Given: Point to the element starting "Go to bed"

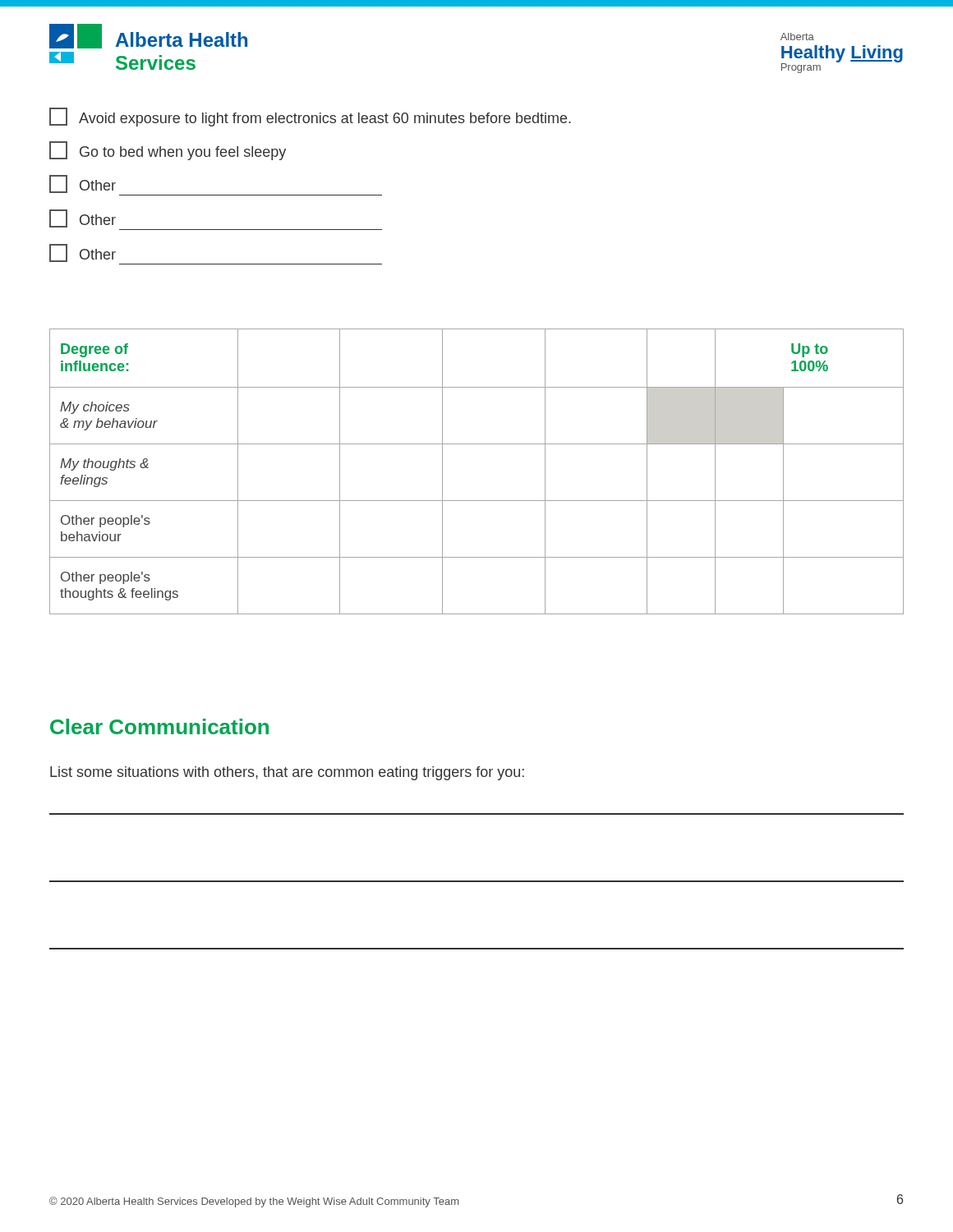Looking at the screenshot, I should point(168,151).
